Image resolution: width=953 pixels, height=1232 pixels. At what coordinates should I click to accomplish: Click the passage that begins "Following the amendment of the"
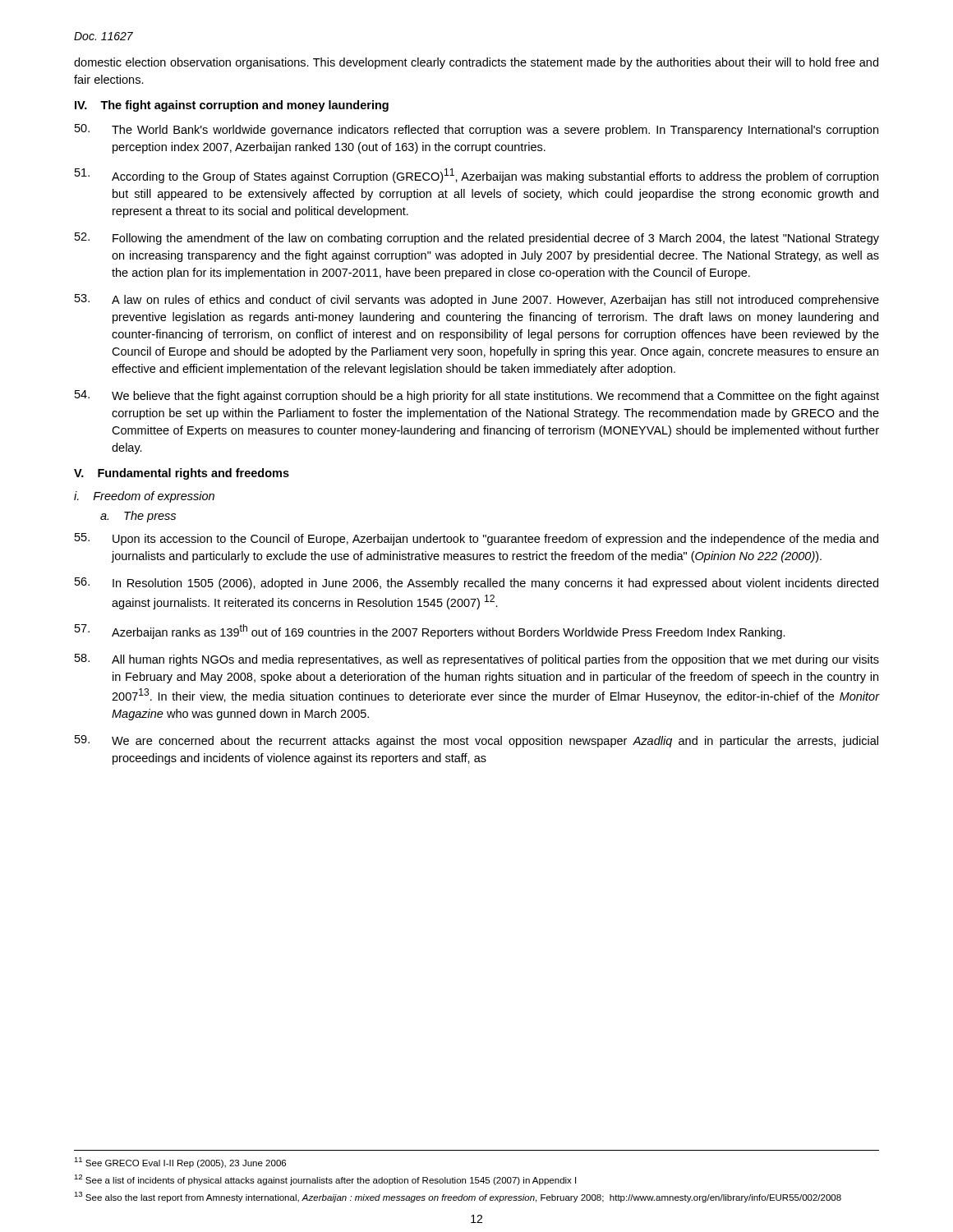click(476, 256)
